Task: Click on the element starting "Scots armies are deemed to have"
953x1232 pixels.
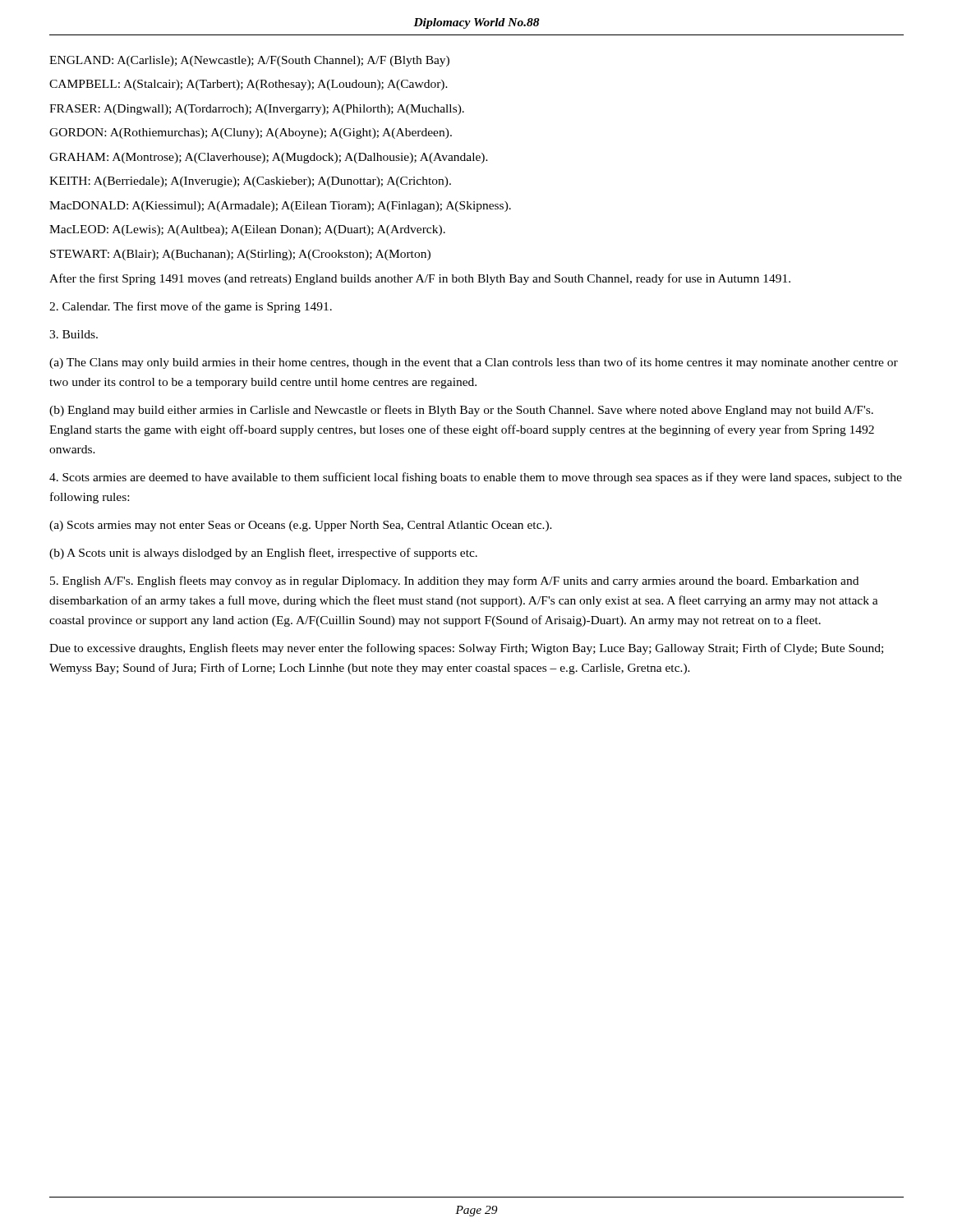Action: point(476,487)
